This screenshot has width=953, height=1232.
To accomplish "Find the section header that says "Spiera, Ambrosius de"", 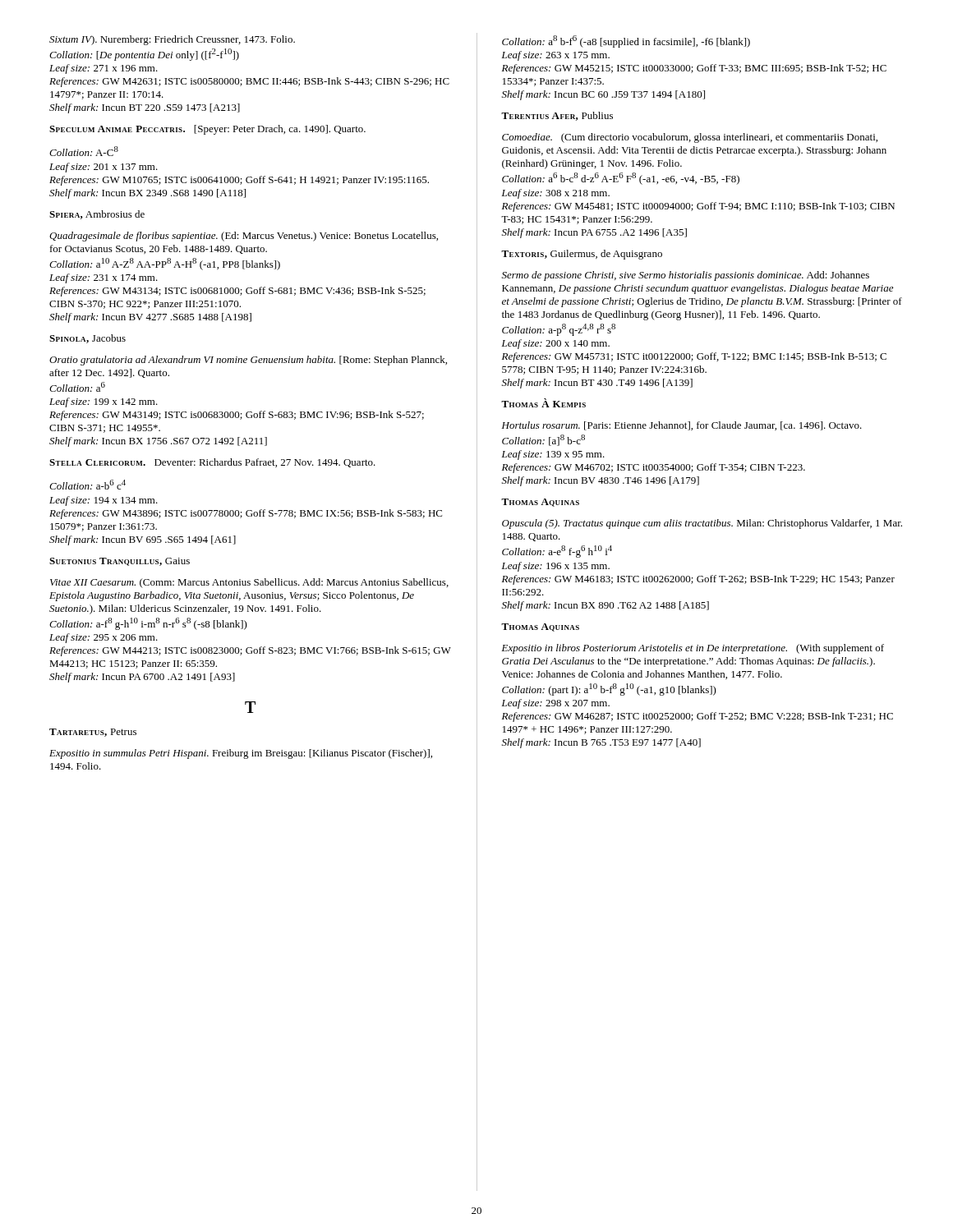I will tap(97, 215).
